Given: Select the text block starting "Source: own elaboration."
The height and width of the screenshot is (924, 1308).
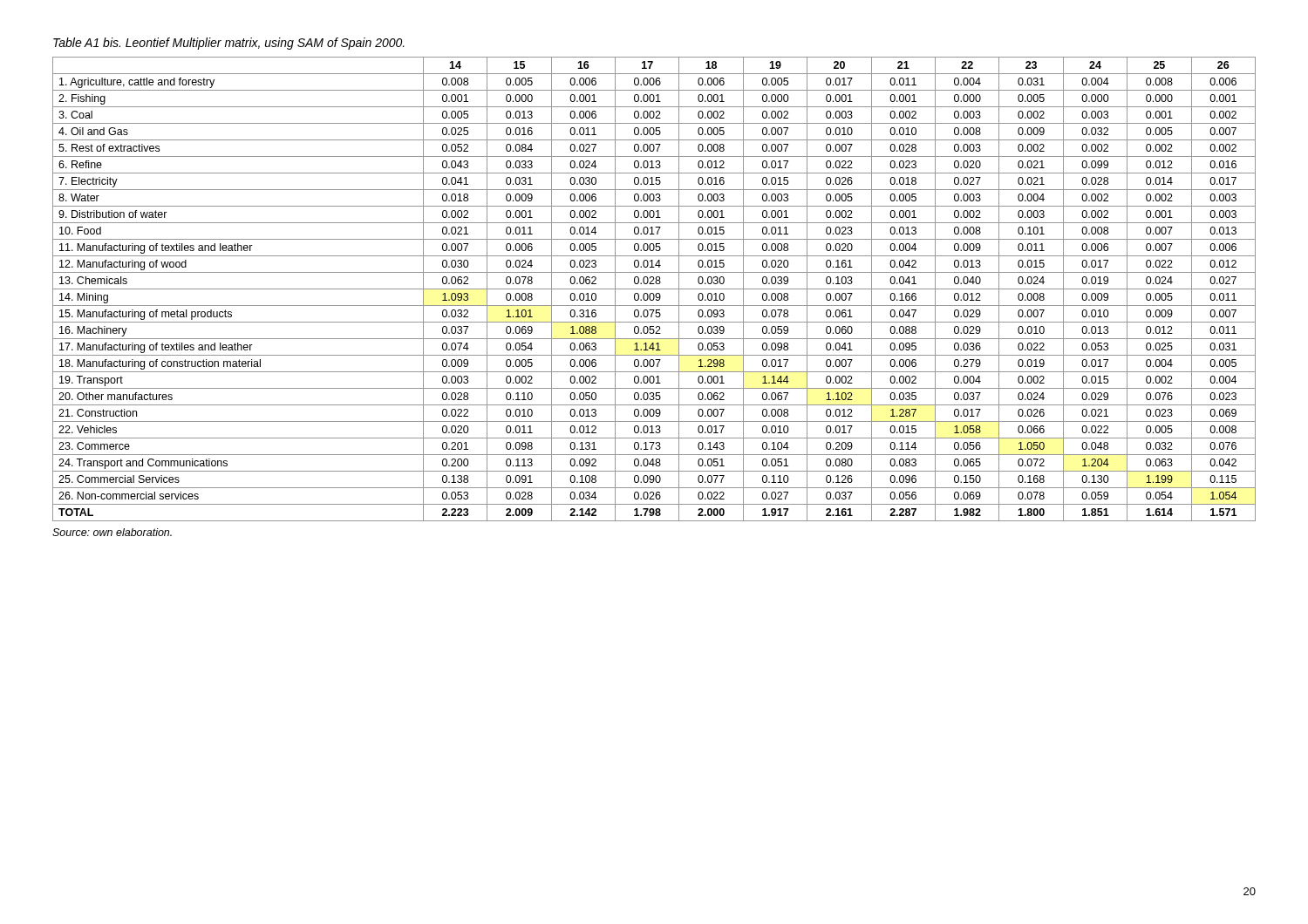Looking at the screenshot, I should (x=113, y=533).
